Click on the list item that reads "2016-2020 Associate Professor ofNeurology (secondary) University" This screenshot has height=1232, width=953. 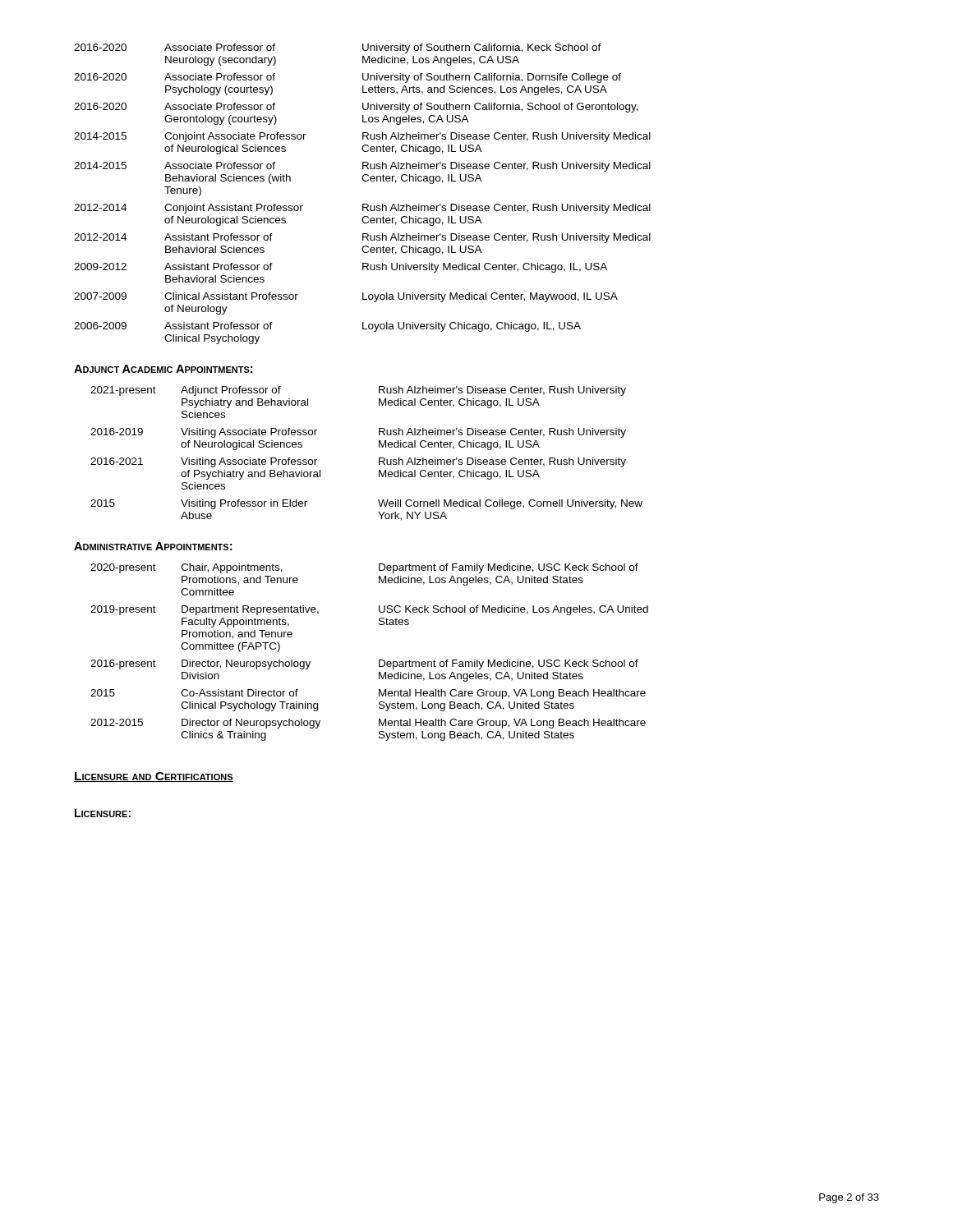[x=476, y=53]
